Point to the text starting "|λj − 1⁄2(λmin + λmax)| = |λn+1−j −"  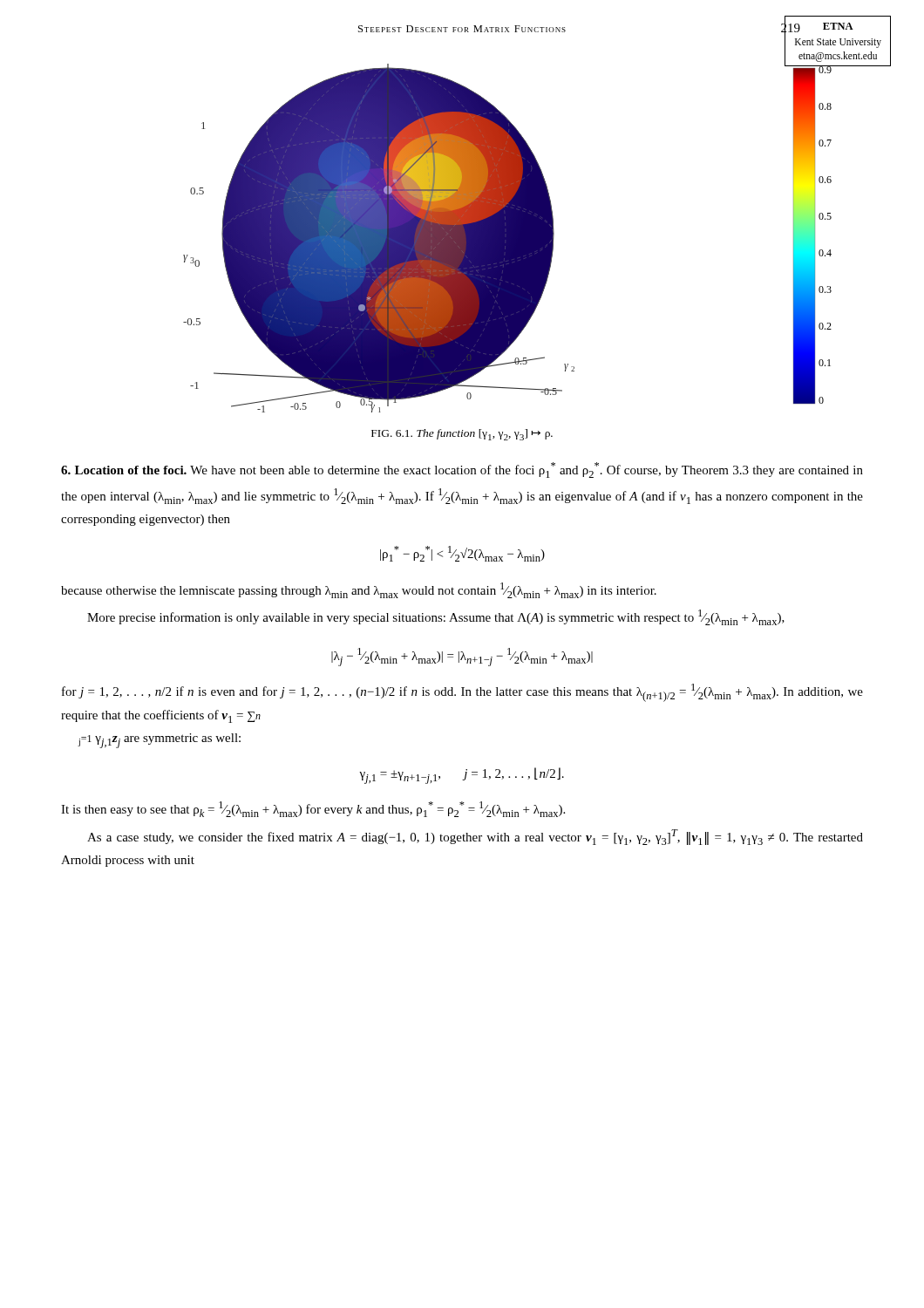(x=462, y=656)
